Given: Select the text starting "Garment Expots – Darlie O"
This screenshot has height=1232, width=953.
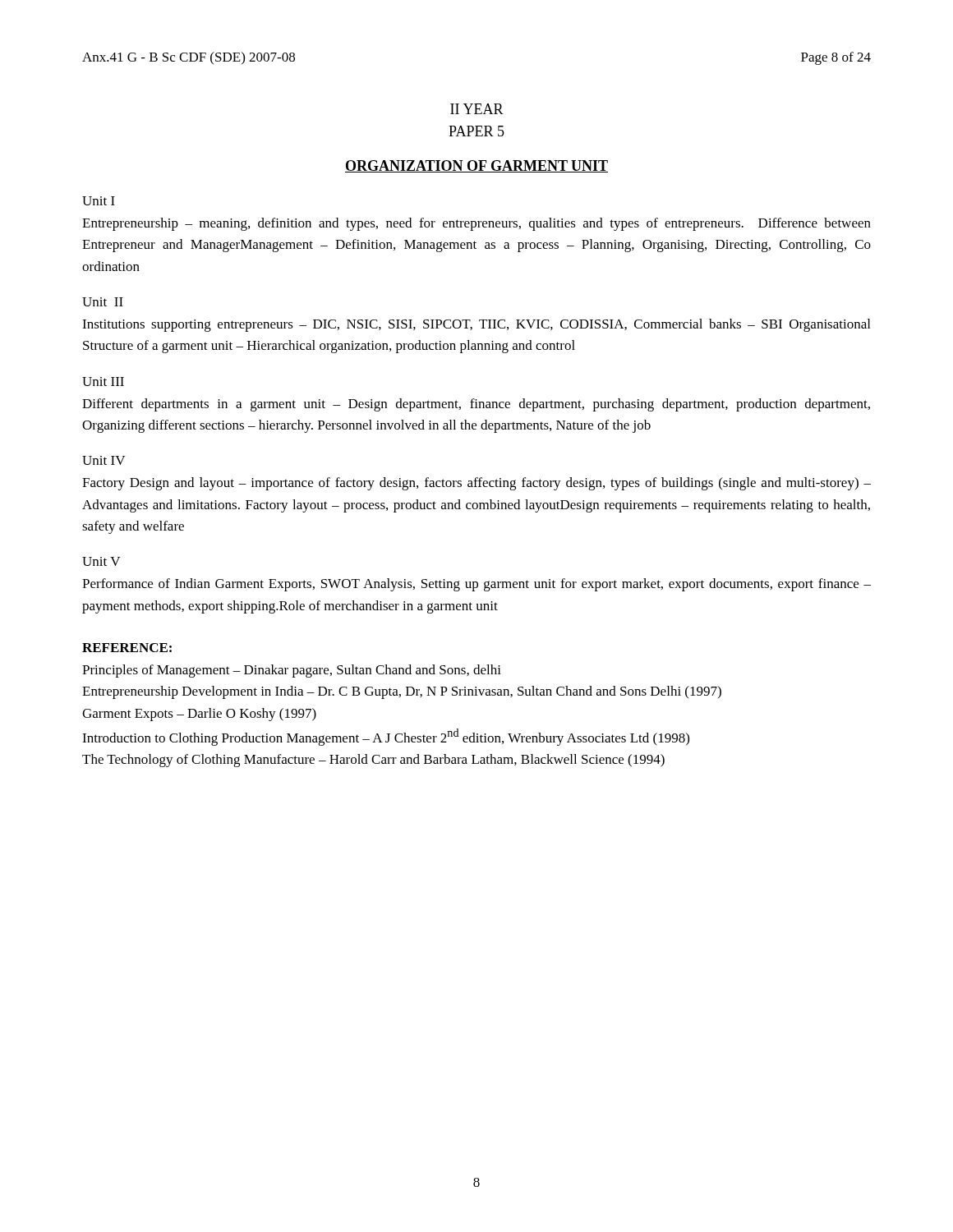Looking at the screenshot, I should click(199, 713).
